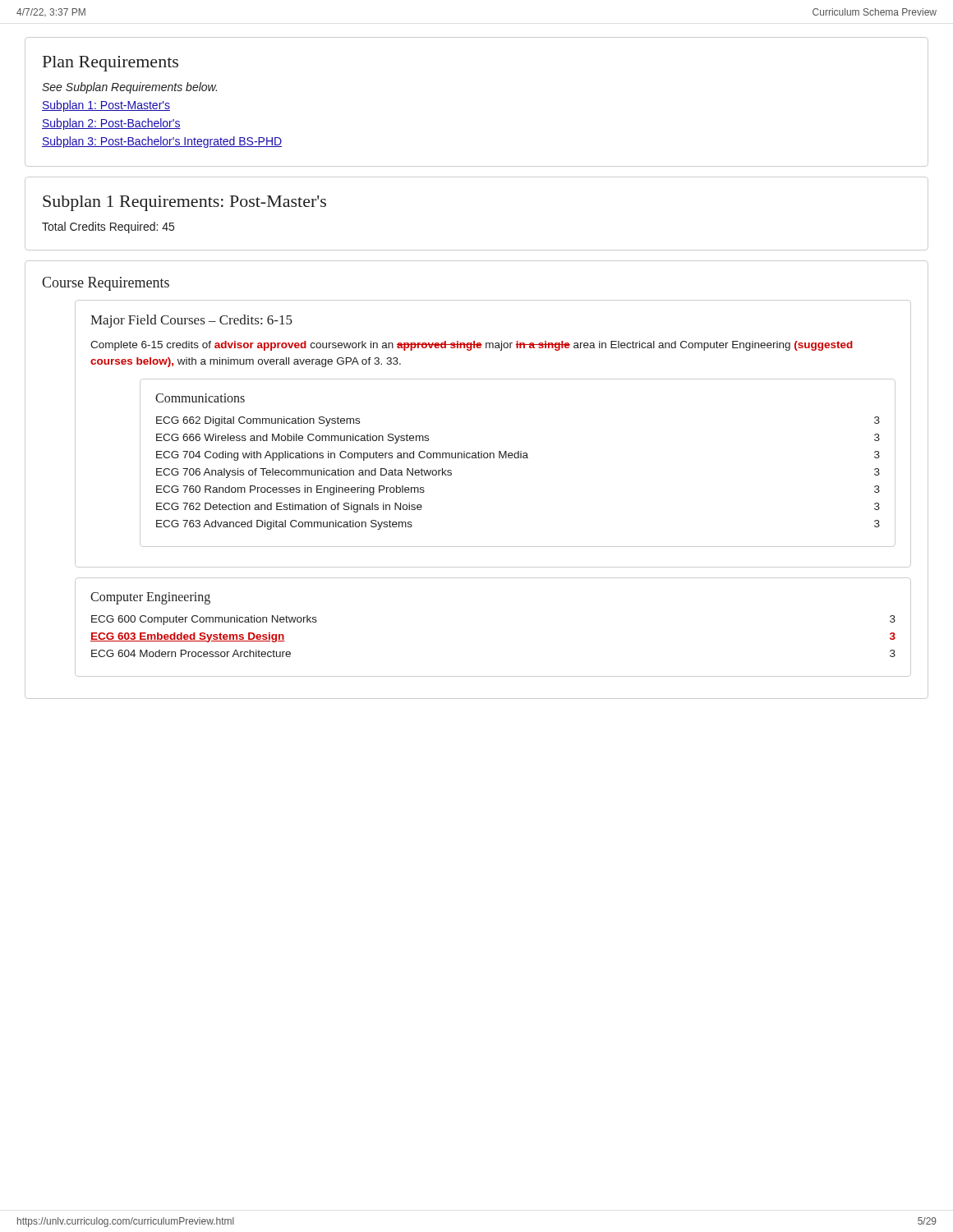
Task: Click on the list item containing "ECG 762 Detection and"
Action: click(x=288, y=508)
